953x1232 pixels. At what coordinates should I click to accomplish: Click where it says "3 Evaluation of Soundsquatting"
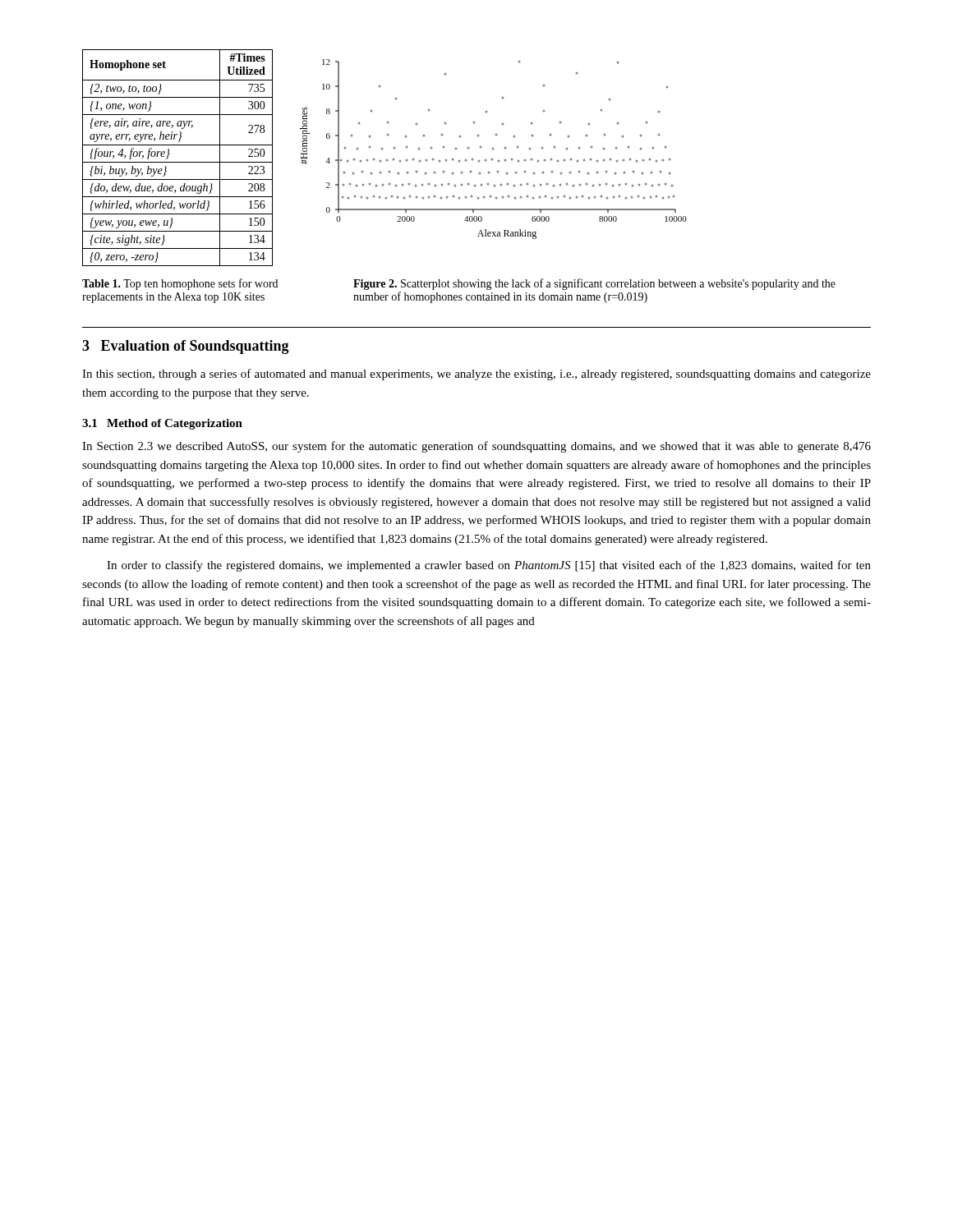tap(186, 346)
